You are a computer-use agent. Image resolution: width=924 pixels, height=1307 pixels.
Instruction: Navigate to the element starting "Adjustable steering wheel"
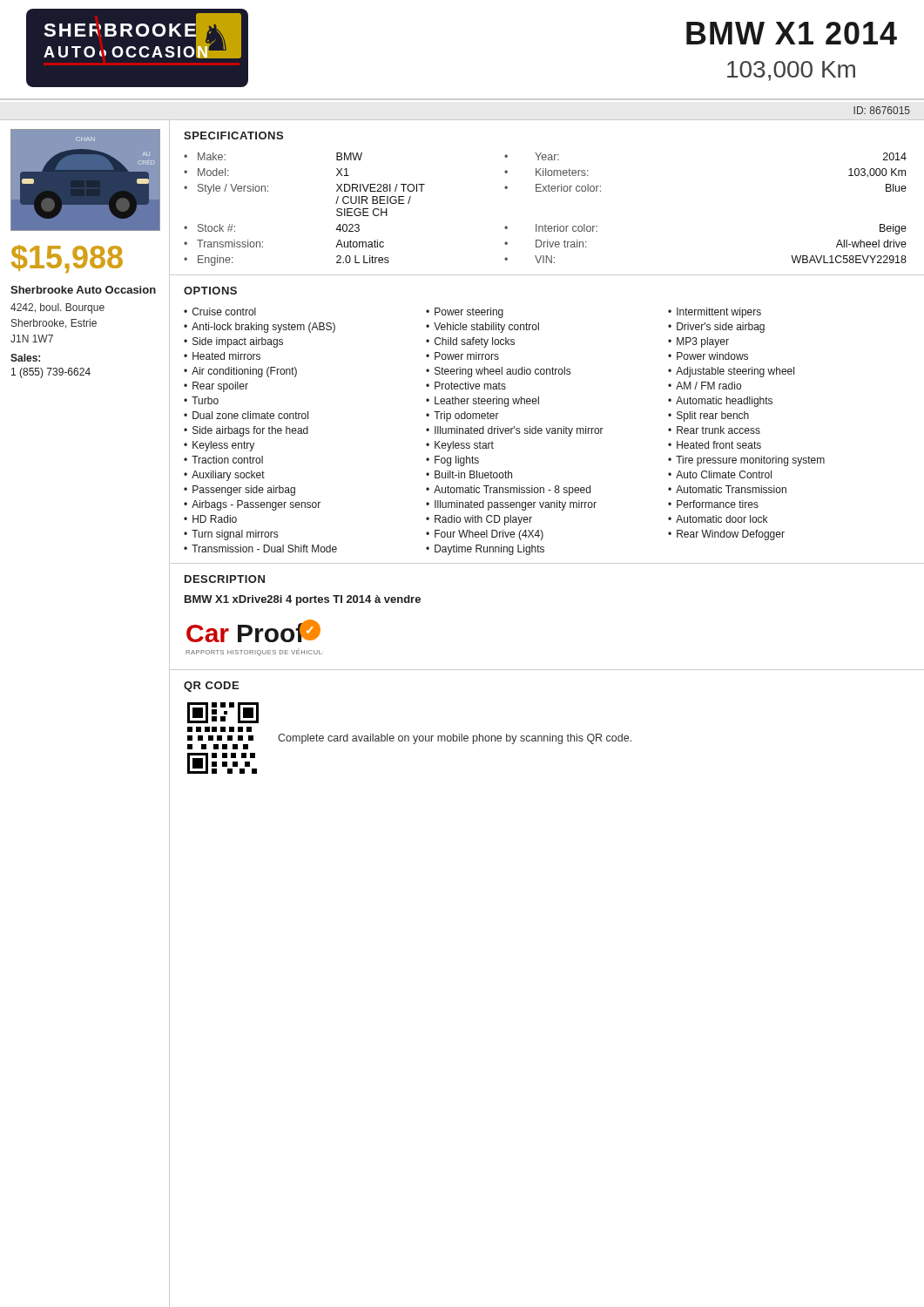(736, 371)
